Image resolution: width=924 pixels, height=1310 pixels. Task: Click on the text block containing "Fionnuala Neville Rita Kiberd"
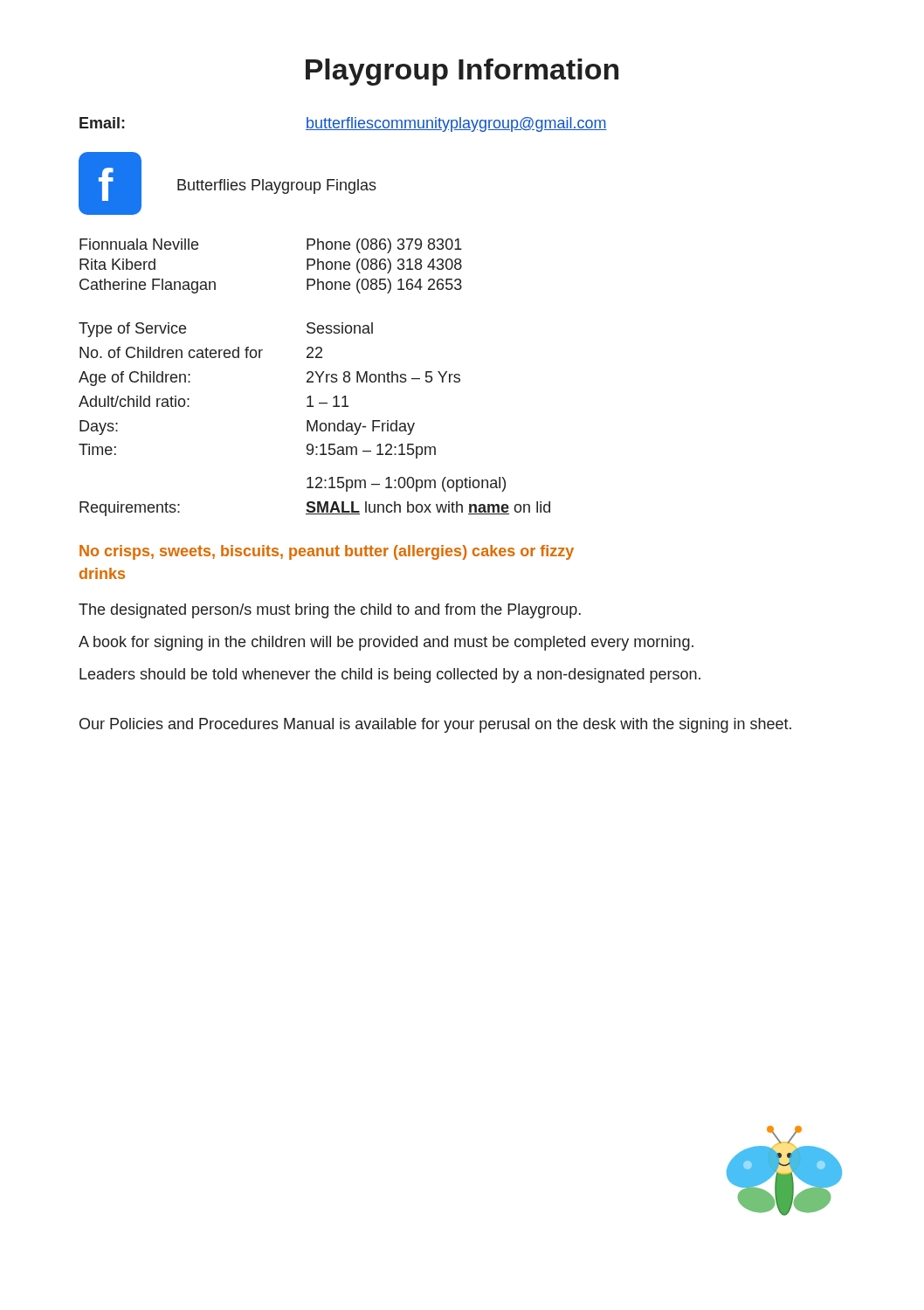pyautogui.click(x=462, y=266)
